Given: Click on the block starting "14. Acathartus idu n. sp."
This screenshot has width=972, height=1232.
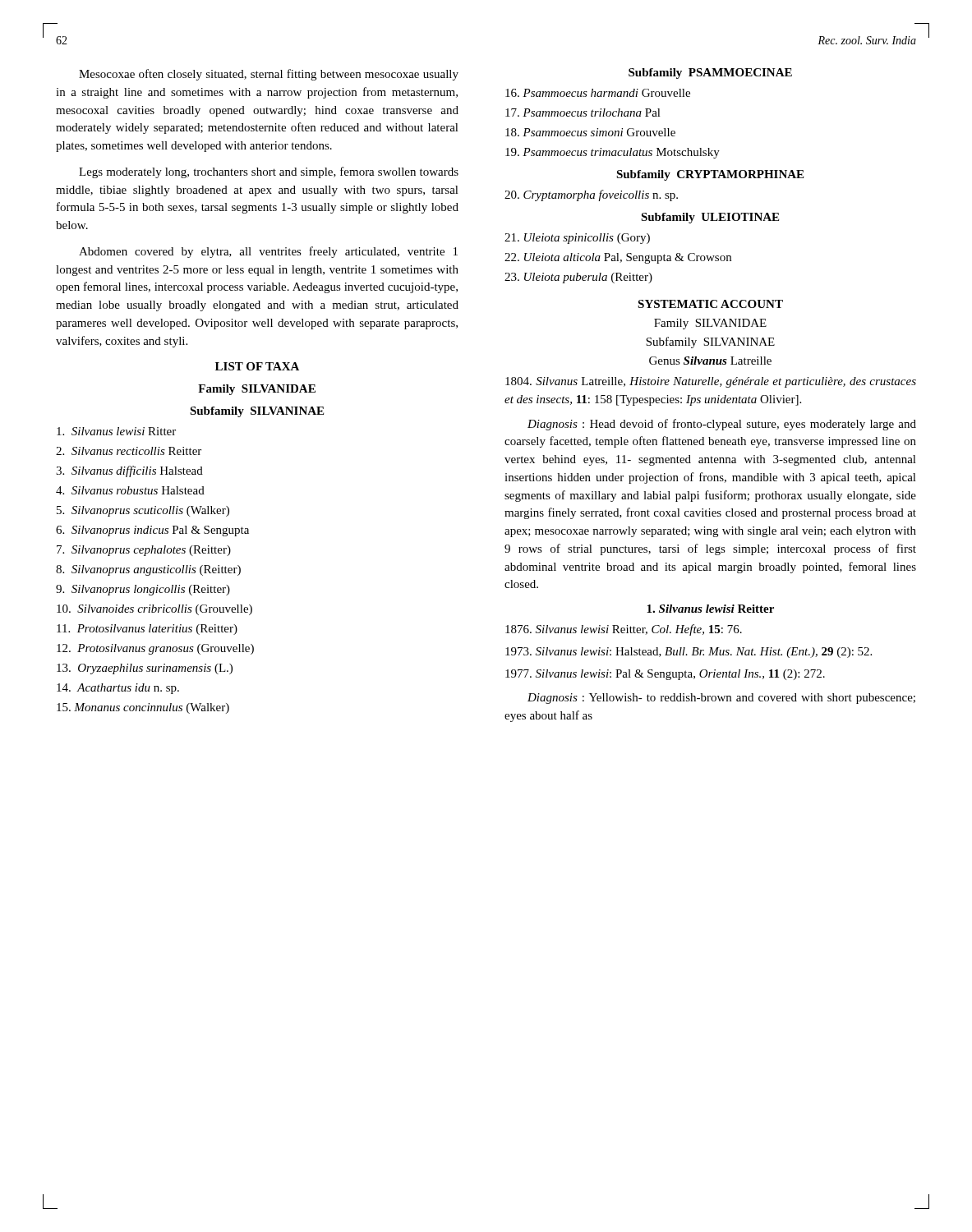Looking at the screenshot, I should pos(118,688).
